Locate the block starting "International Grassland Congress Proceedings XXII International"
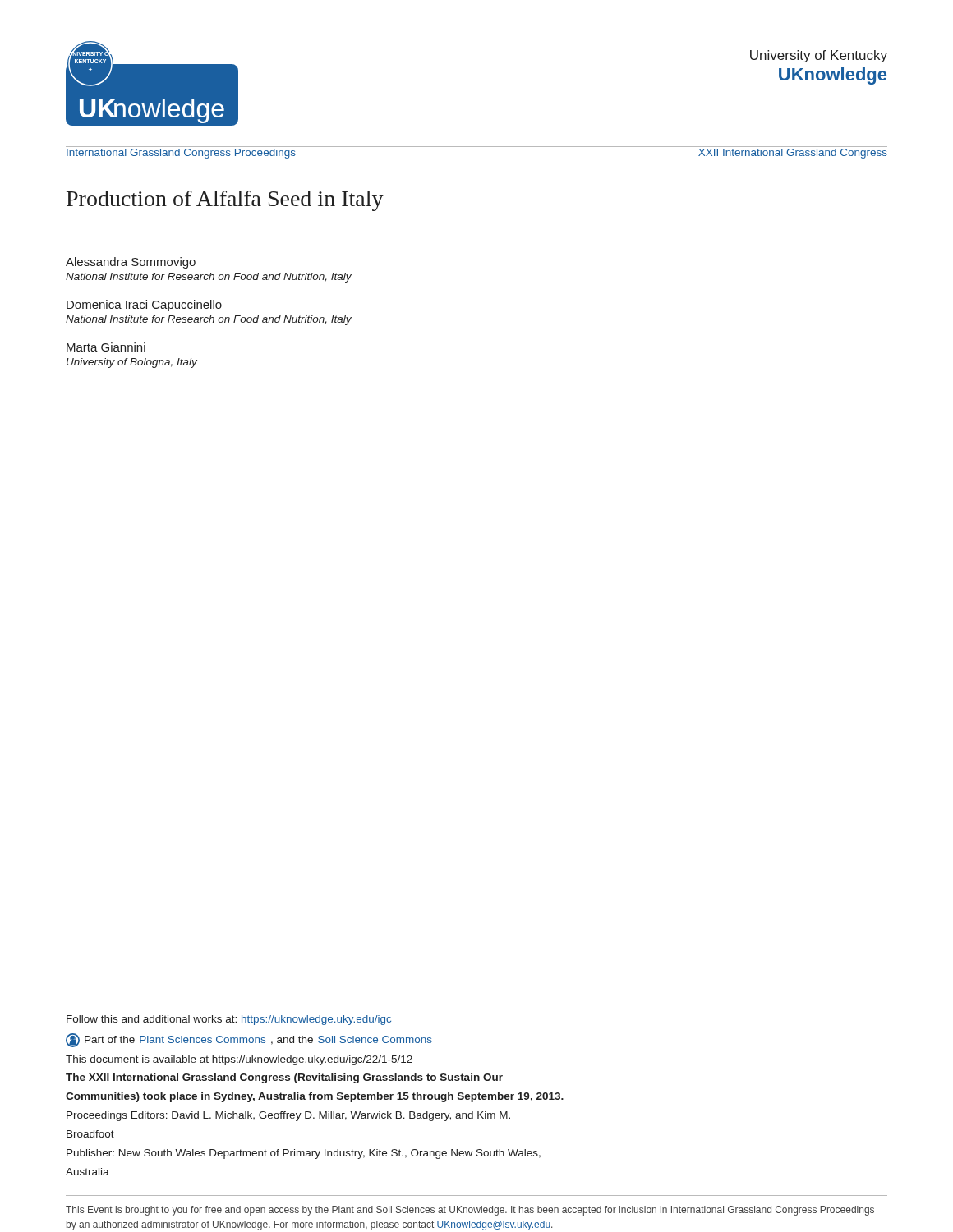Screen dimensions: 1232x953 [x=476, y=152]
